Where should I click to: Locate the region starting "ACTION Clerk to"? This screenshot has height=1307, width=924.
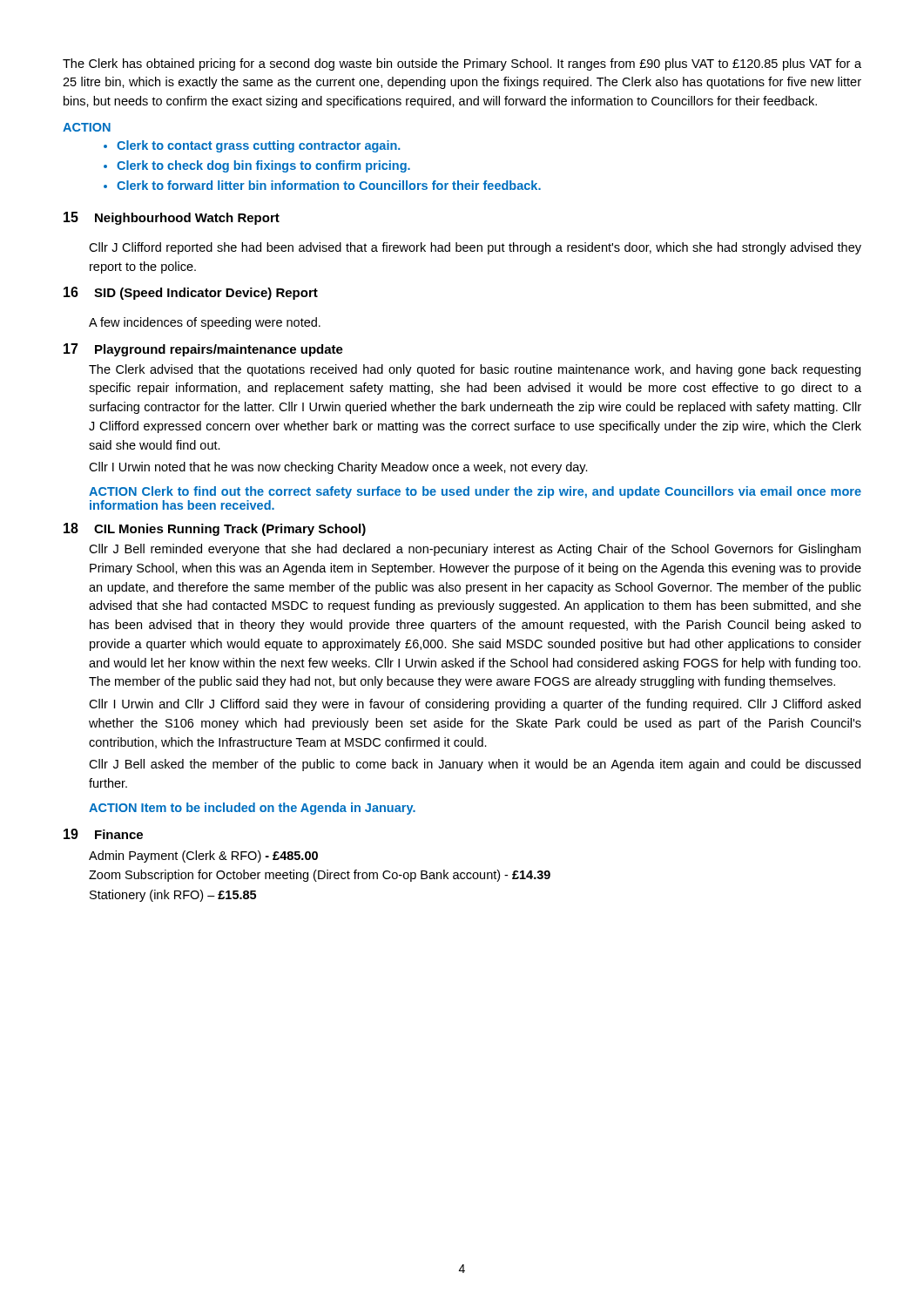click(x=475, y=498)
